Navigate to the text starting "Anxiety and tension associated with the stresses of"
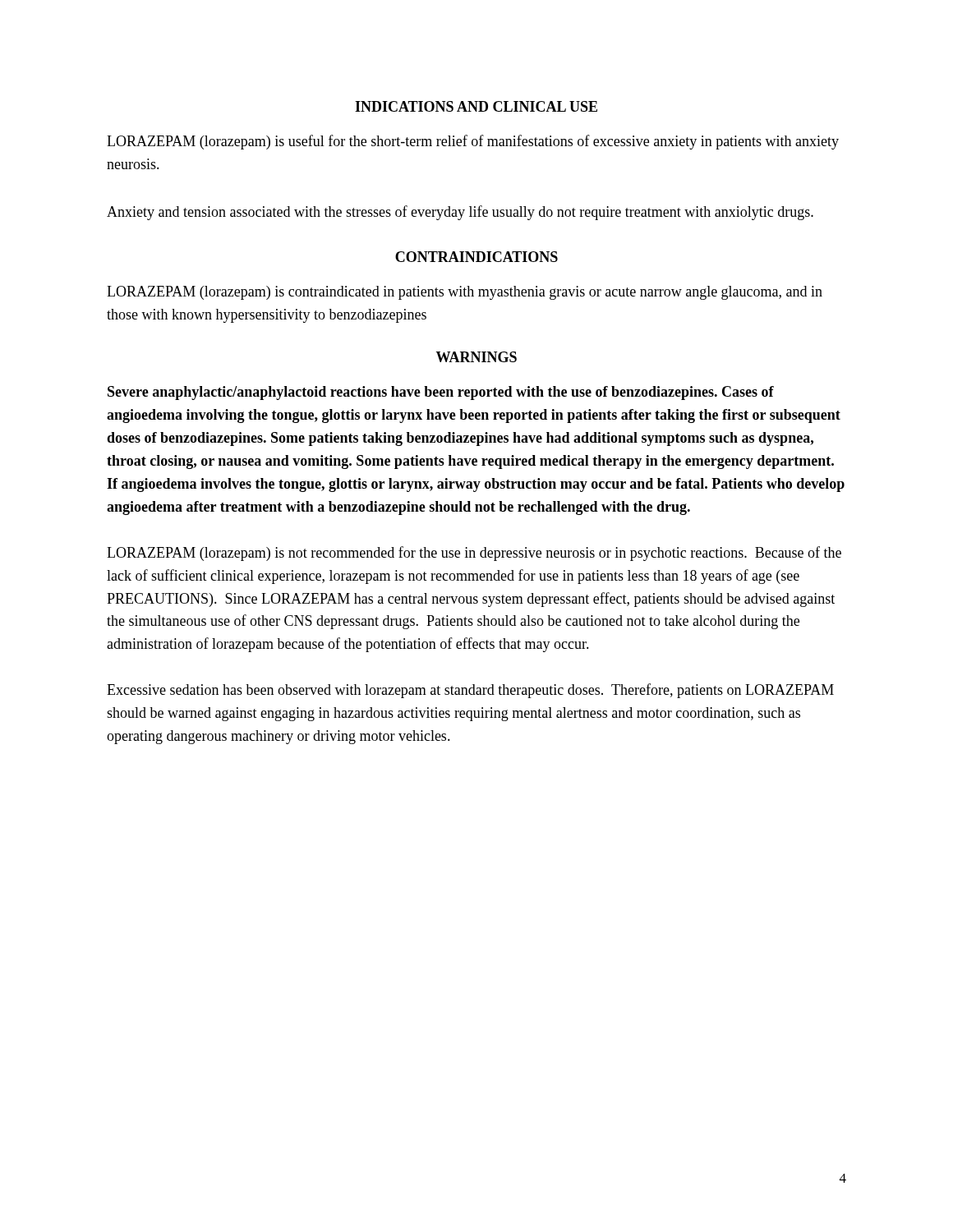The width and height of the screenshot is (953, 1232). pos(460,212)
